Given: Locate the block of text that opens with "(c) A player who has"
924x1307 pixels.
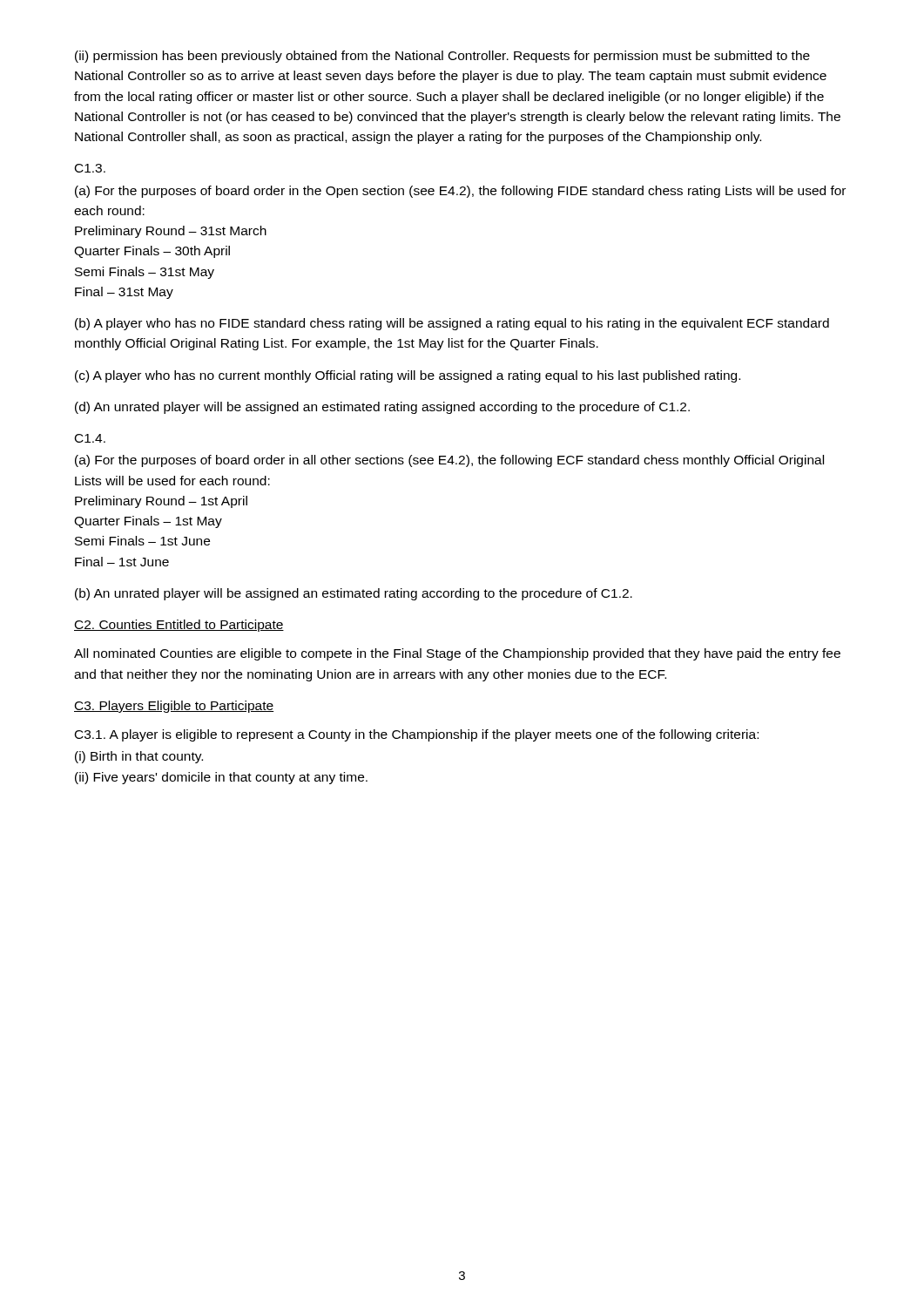Looking at the screenshot, I should coord(462,375).
